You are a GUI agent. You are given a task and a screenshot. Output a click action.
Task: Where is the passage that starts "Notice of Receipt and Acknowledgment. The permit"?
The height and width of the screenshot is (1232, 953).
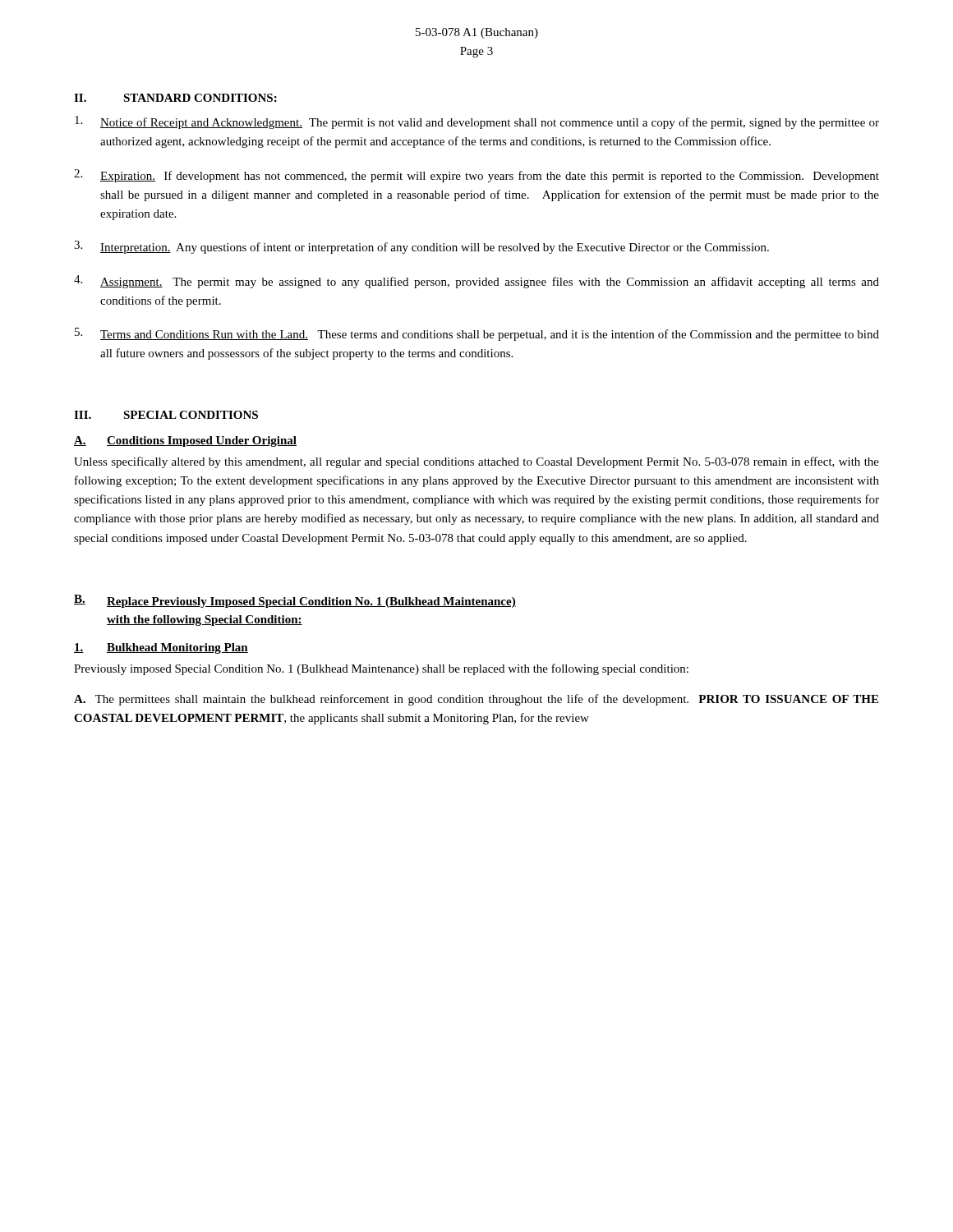[476, 132]
